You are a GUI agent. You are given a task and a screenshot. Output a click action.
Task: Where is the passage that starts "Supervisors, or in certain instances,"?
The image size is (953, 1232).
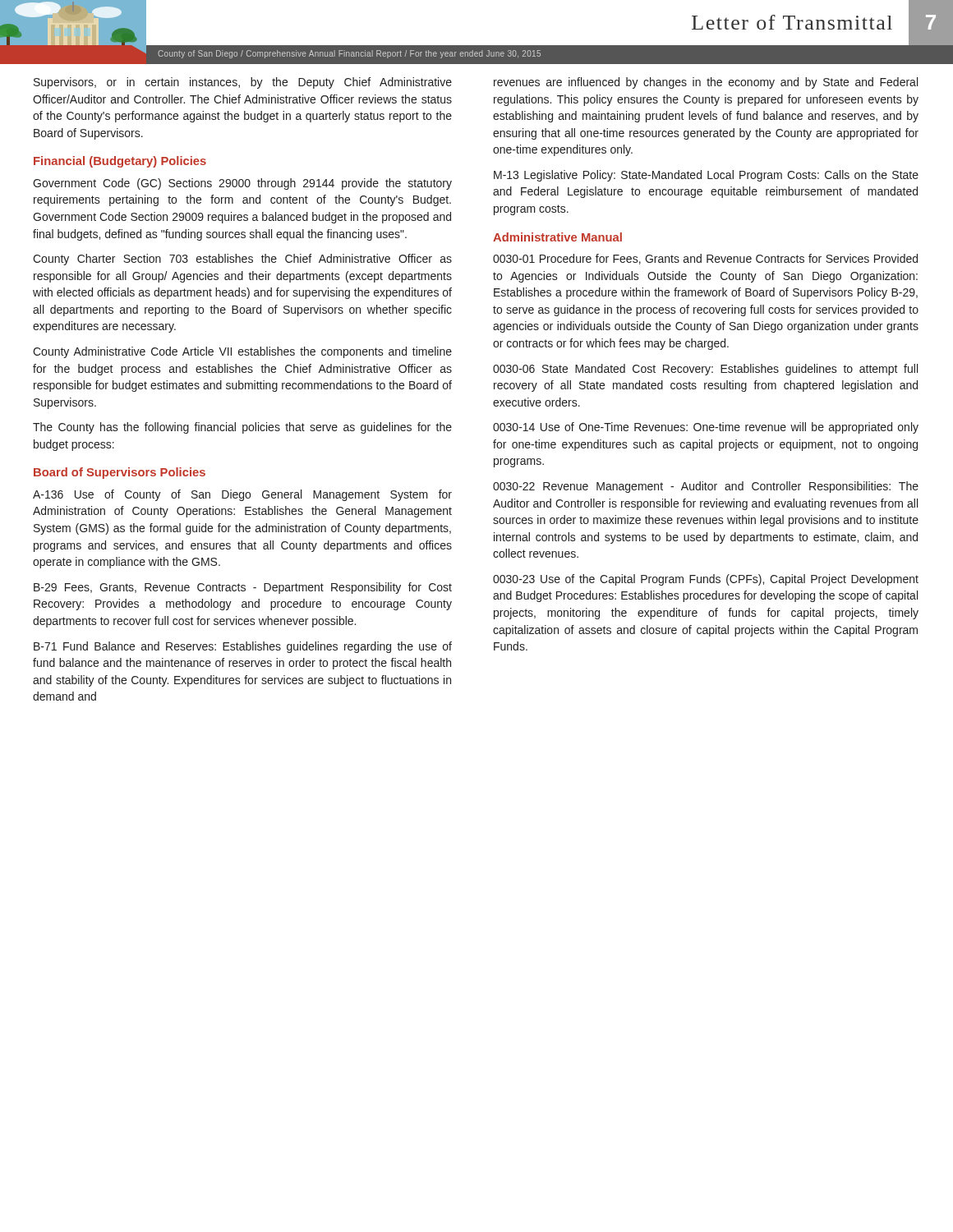pyautogui.click(x=242, y=107)
